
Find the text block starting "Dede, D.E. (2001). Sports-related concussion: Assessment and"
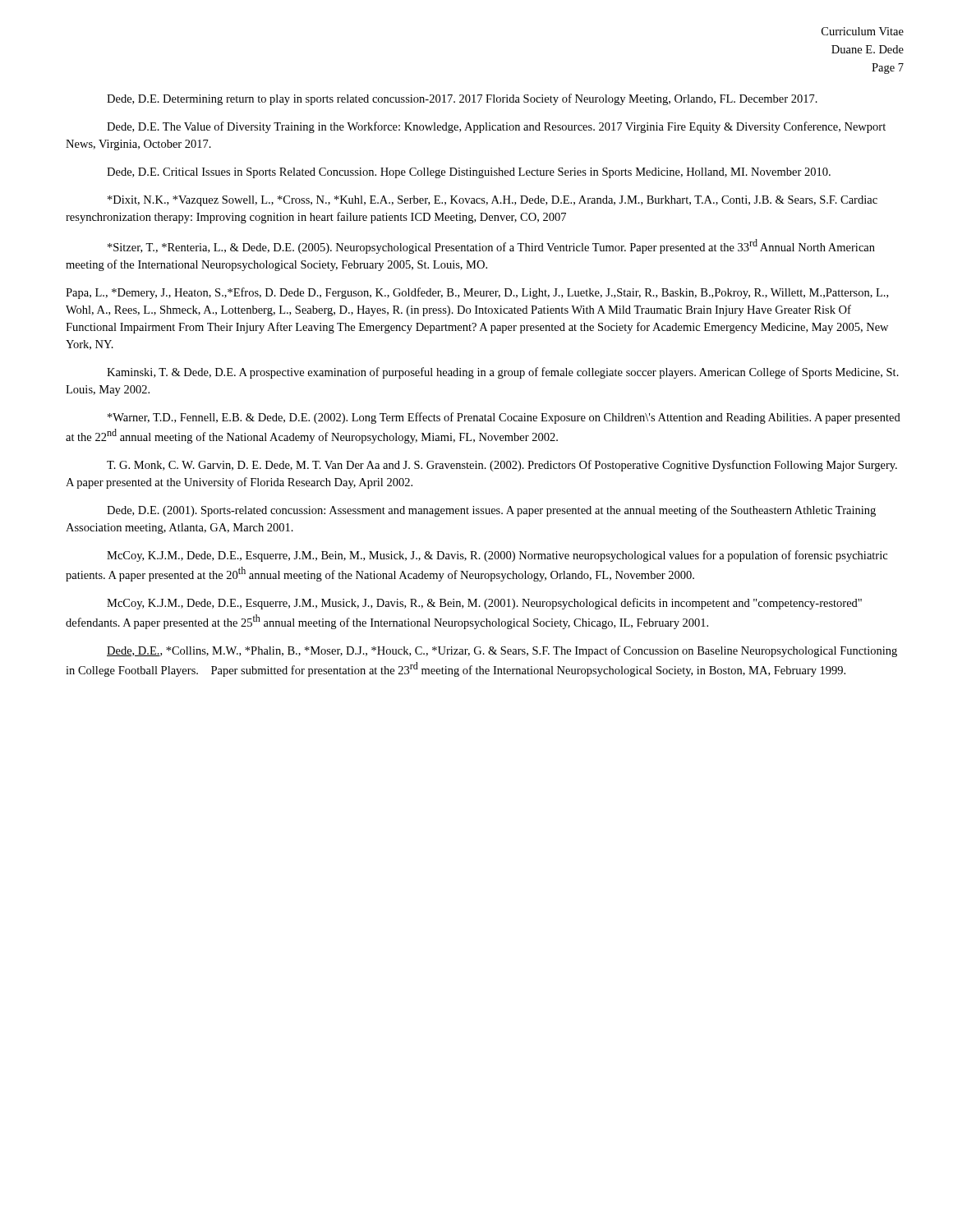click(x=485, y=519)
